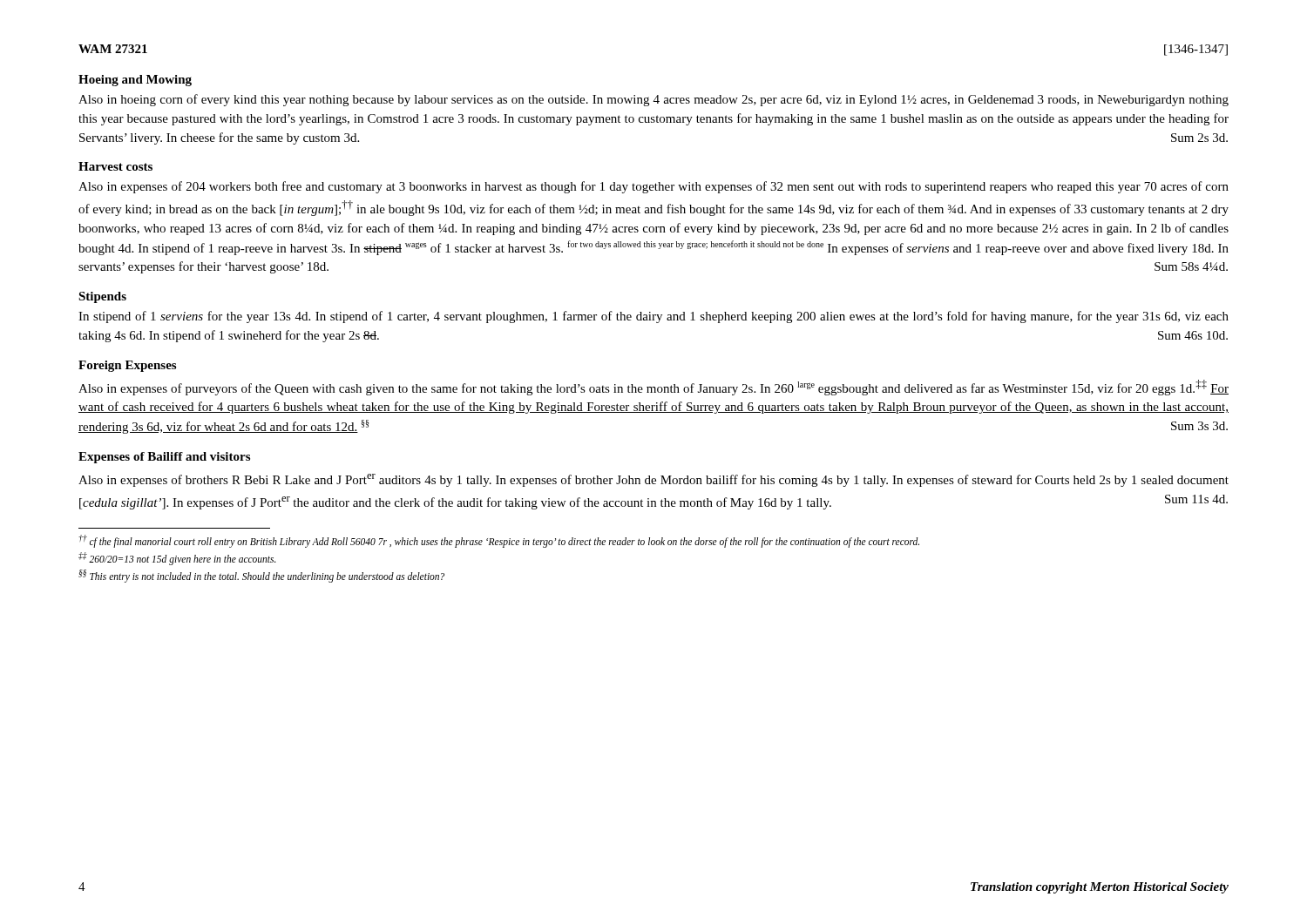
Task: Click on the section header that says "Harvest costs"
Action: 116,167
